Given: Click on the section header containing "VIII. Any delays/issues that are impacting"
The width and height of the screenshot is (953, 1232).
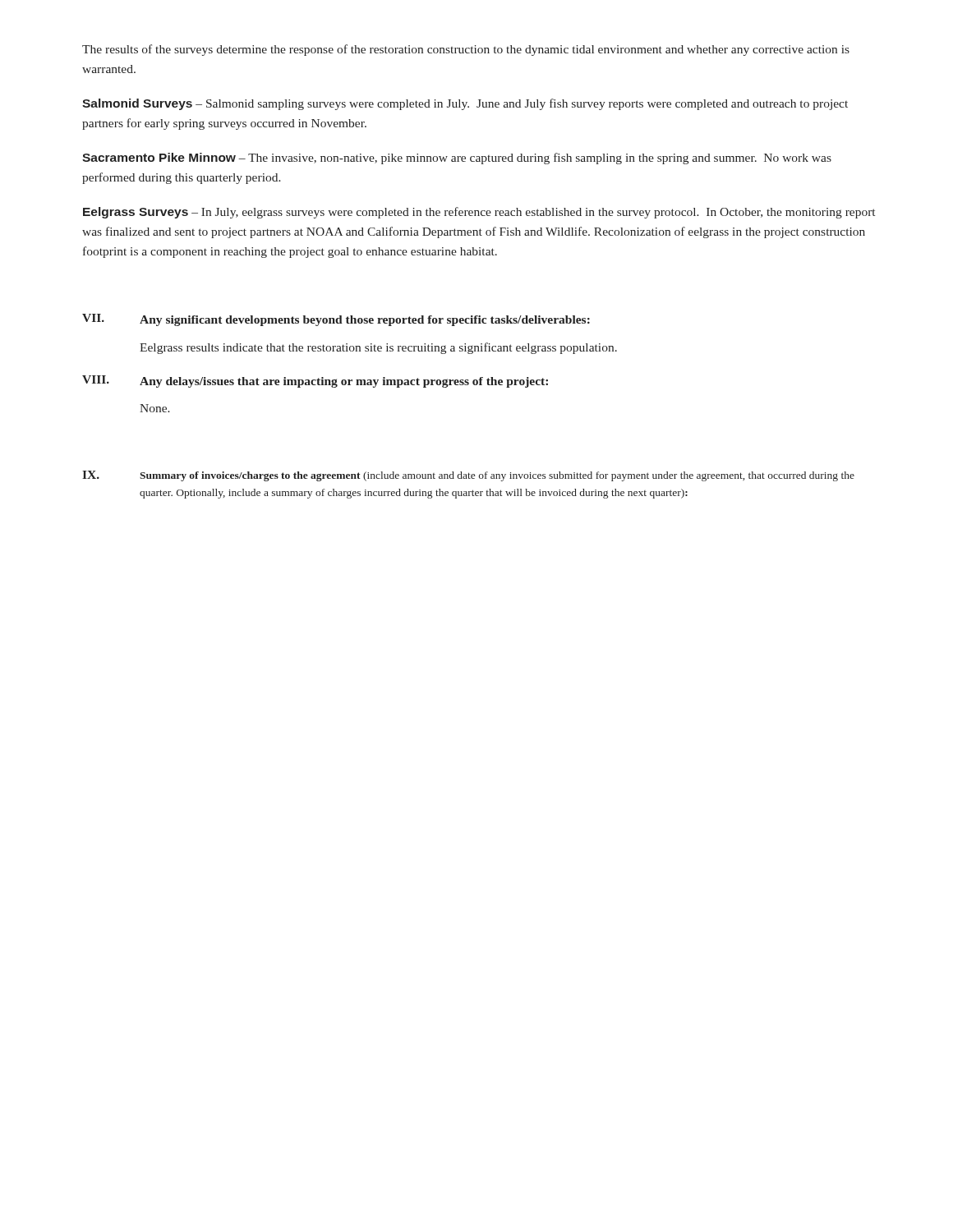Looking at the screenshot, I should point(485,381).
